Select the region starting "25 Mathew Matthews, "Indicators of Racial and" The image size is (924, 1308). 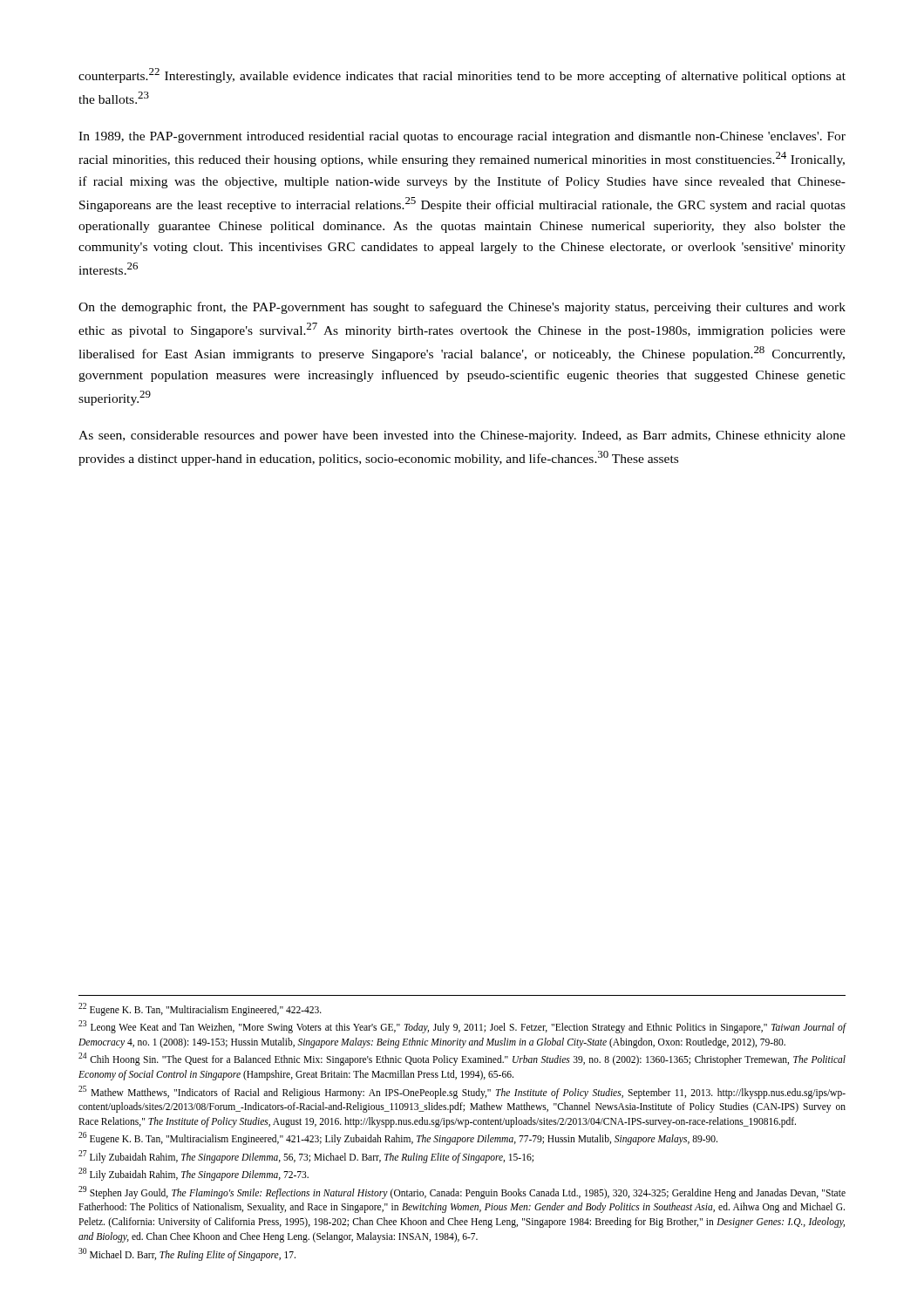pyautogui.click(x=462, y=1105)
